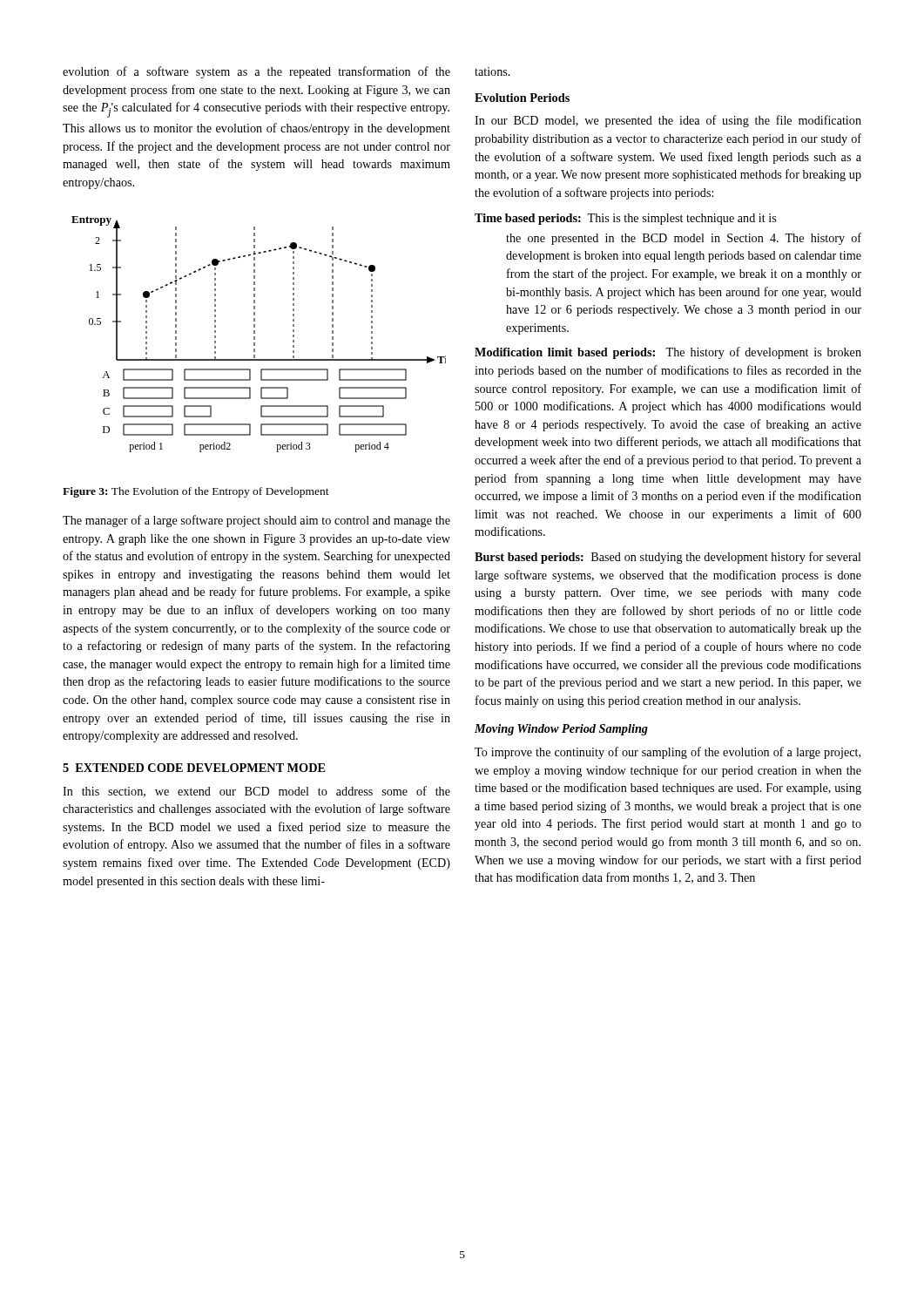
Task: Click on the text block starting "Evolution Periods"
Action: pyautogui.click(x=522, y=97)
